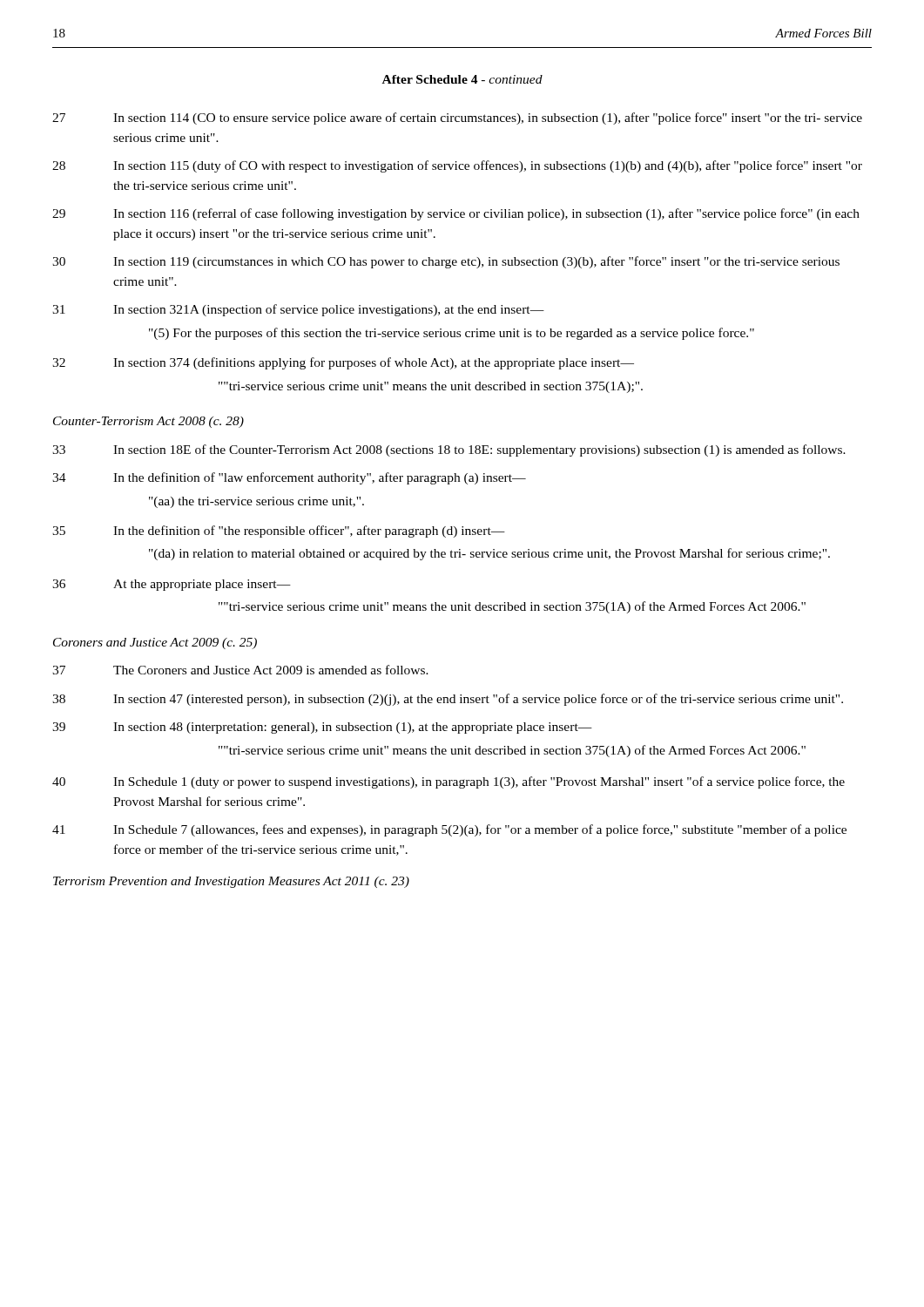Screen dimensions: 1307x924
Task: Click on the list item that says "32 In section"
Action: [x=462, y=376]
